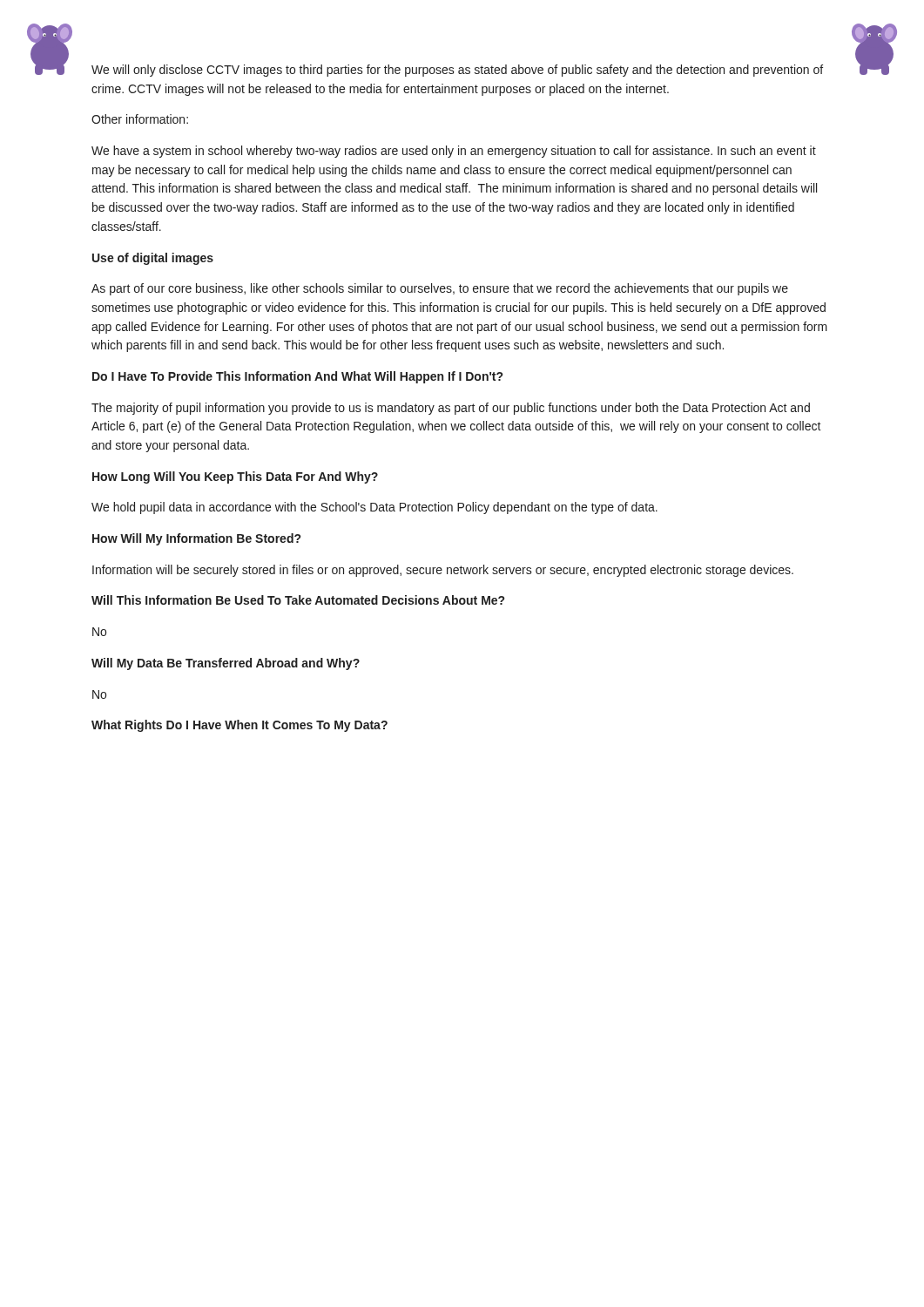Image resolution: width=924 pixels, height=1307 pixels.
Task: Locate the element starting "How Will My"
Action: coord(196,539)
